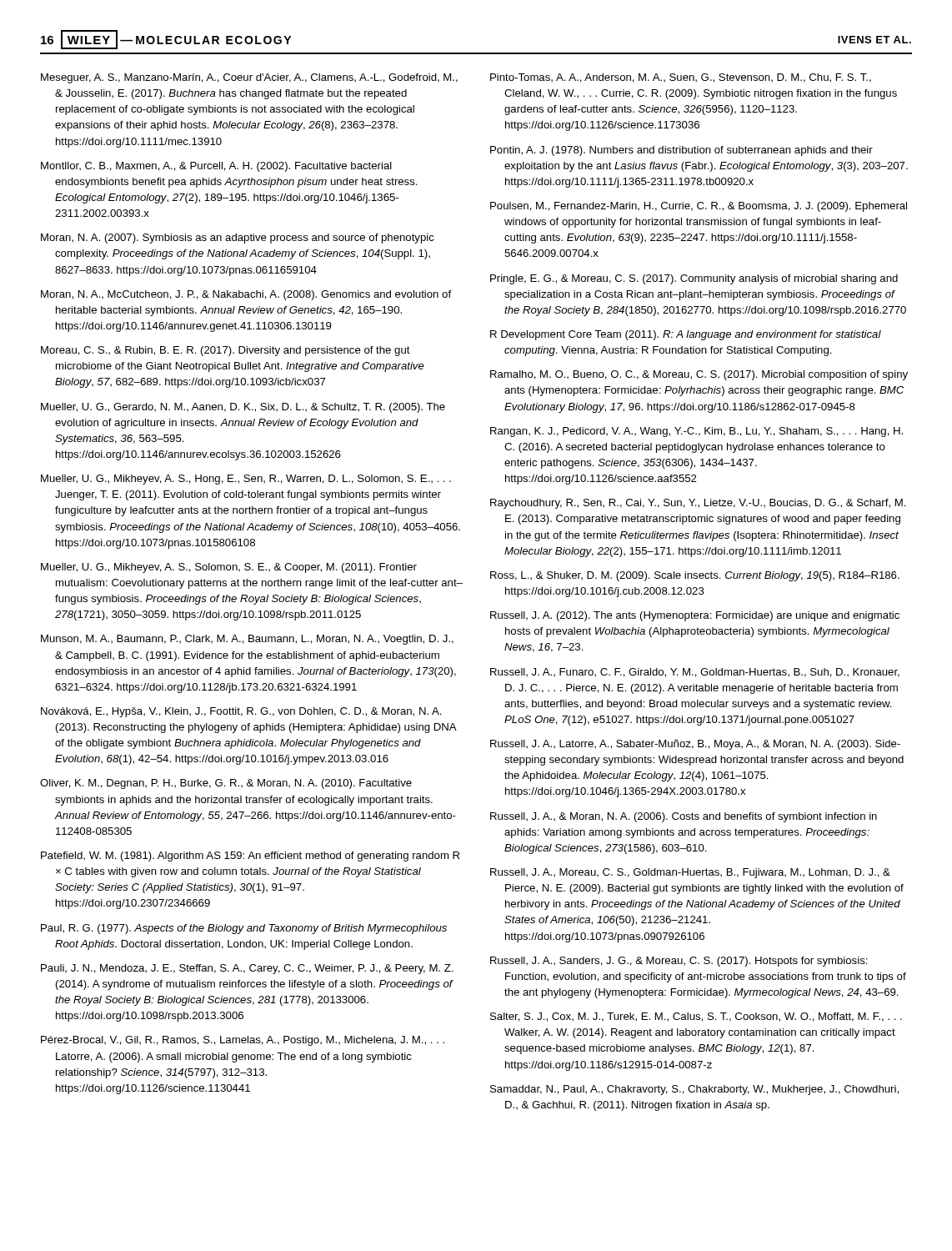This screenshot has height=1251, width=952.
Task: Click on the text starting "Pinto-Tomas, A. A., Anderson,"
Action: (x=693, y=101)
